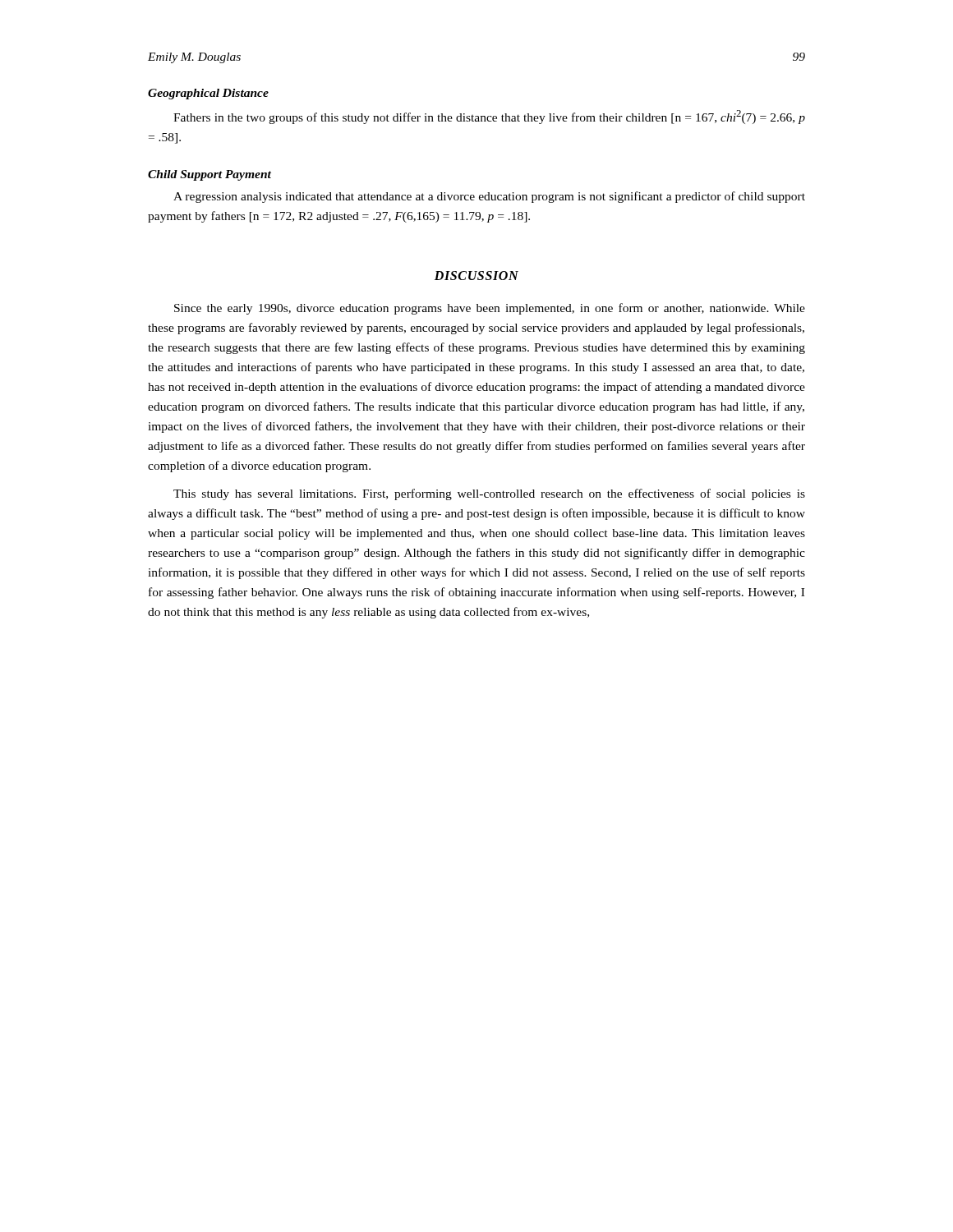Select the passage starting "This study has"

476,553
